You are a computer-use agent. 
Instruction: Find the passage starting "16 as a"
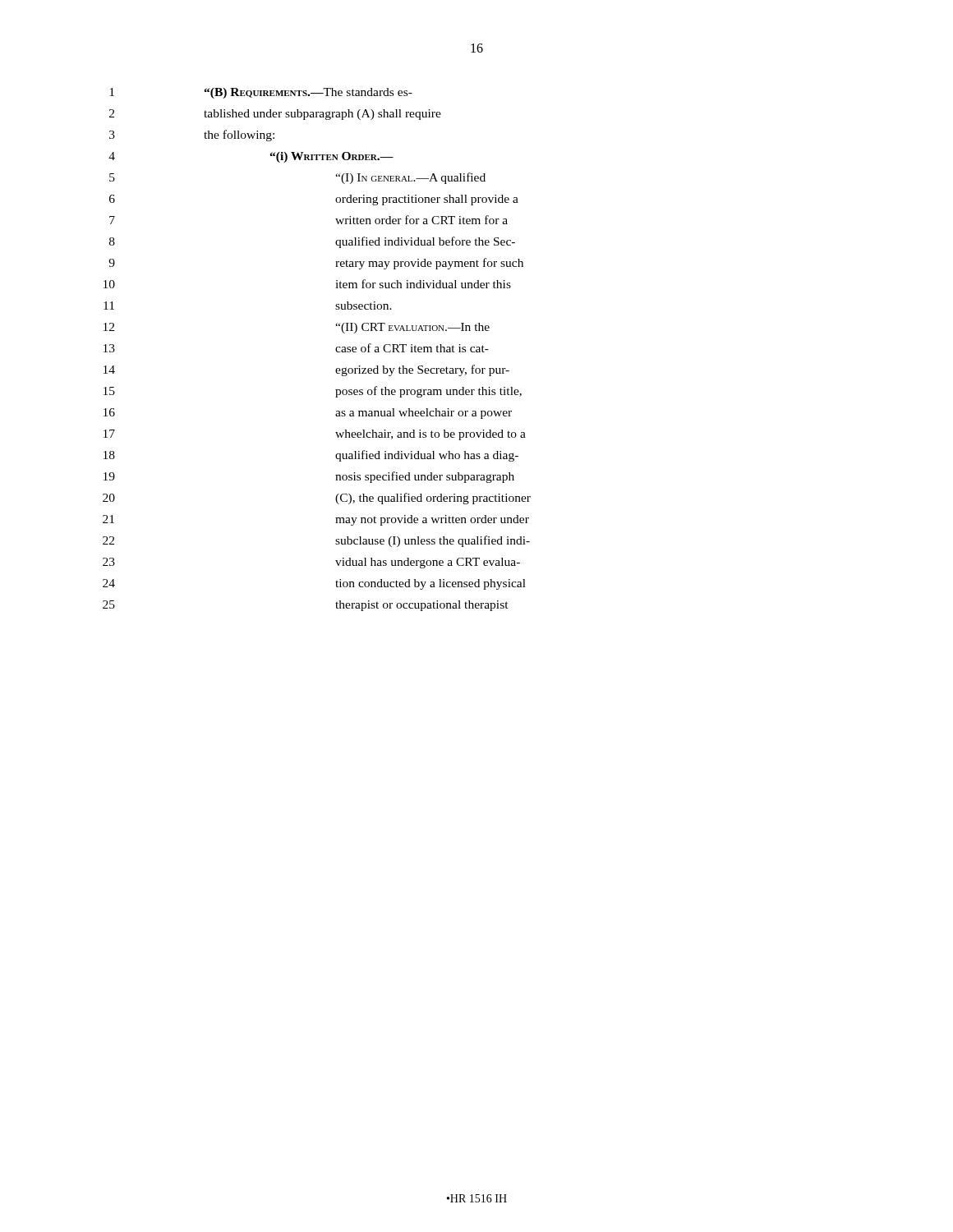pos(476,412)
